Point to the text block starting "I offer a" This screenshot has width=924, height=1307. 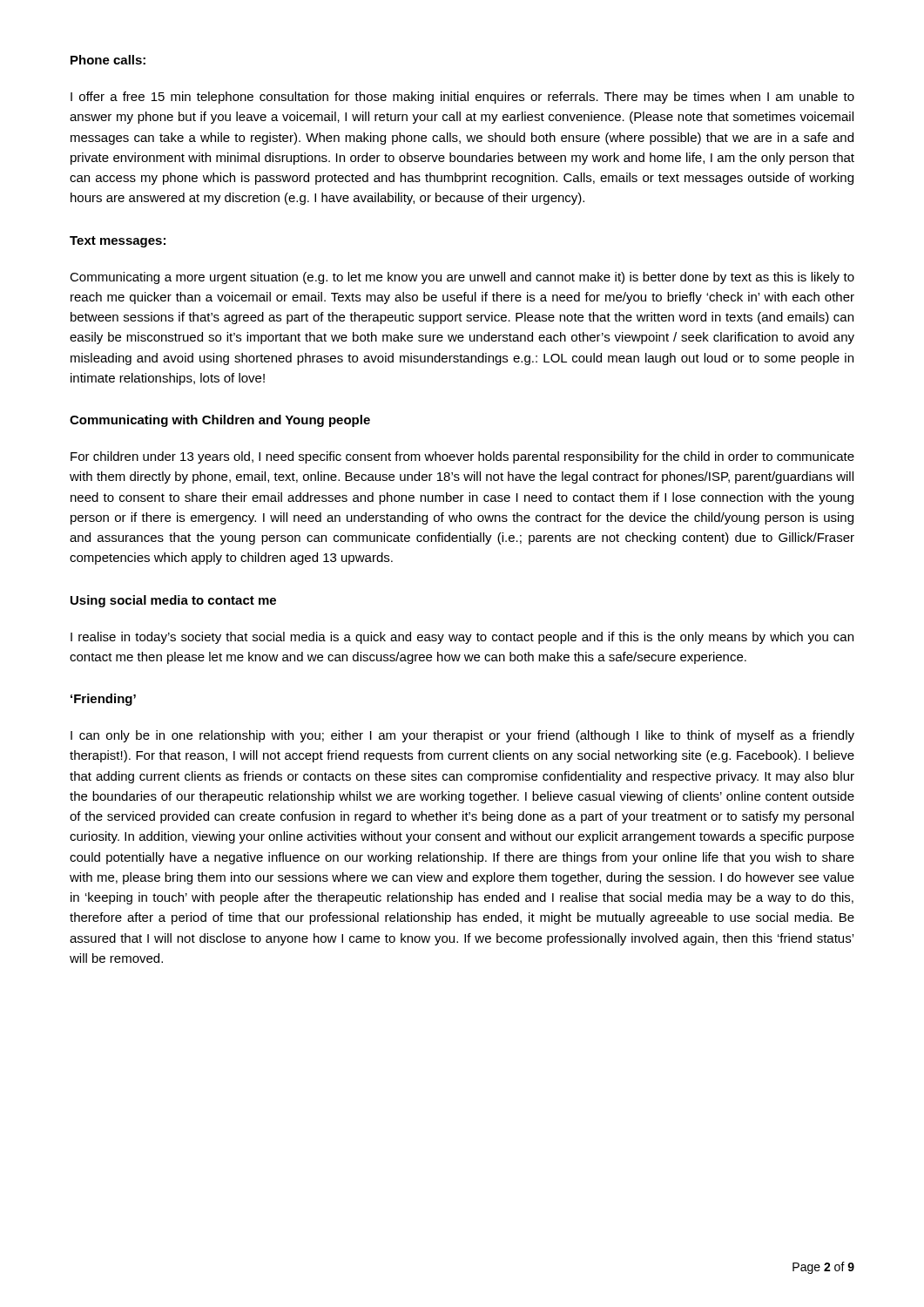(x=462, y=147)
